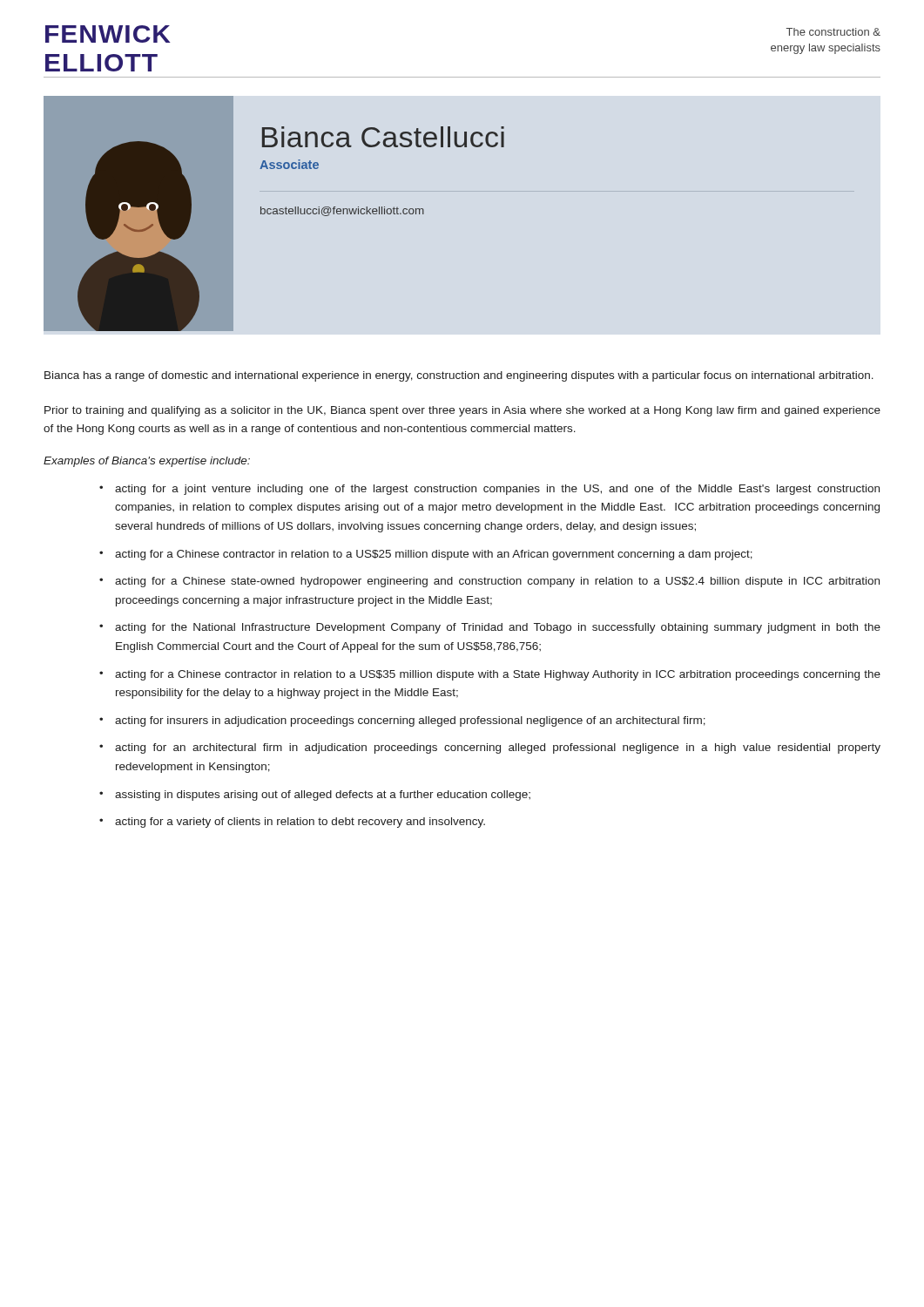Where is the passage that starts "Prior to training and qualifying as a"?
Screen dimensions: 1307x924
point(462,419)
